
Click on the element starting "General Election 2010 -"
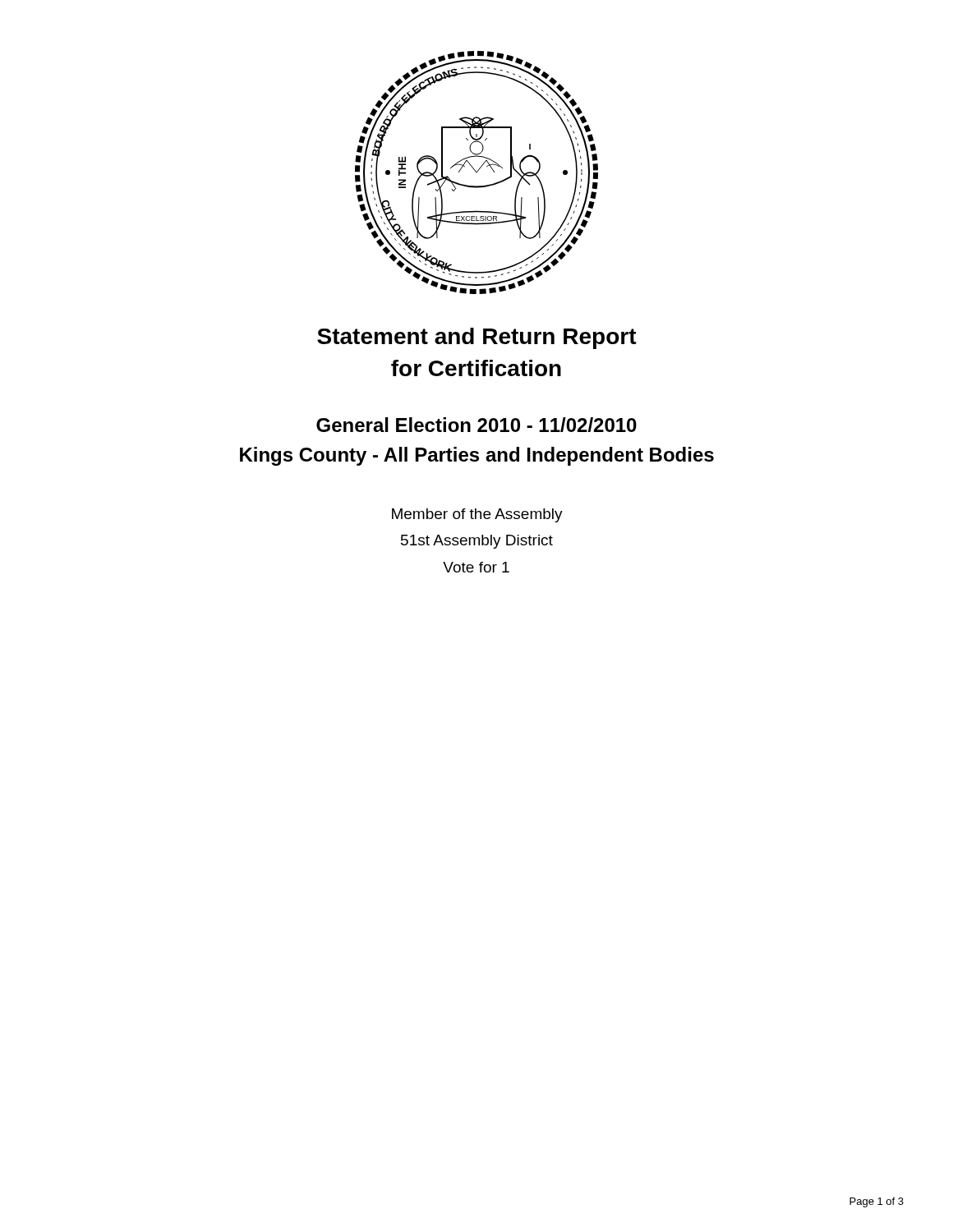(x=476, y=440)
